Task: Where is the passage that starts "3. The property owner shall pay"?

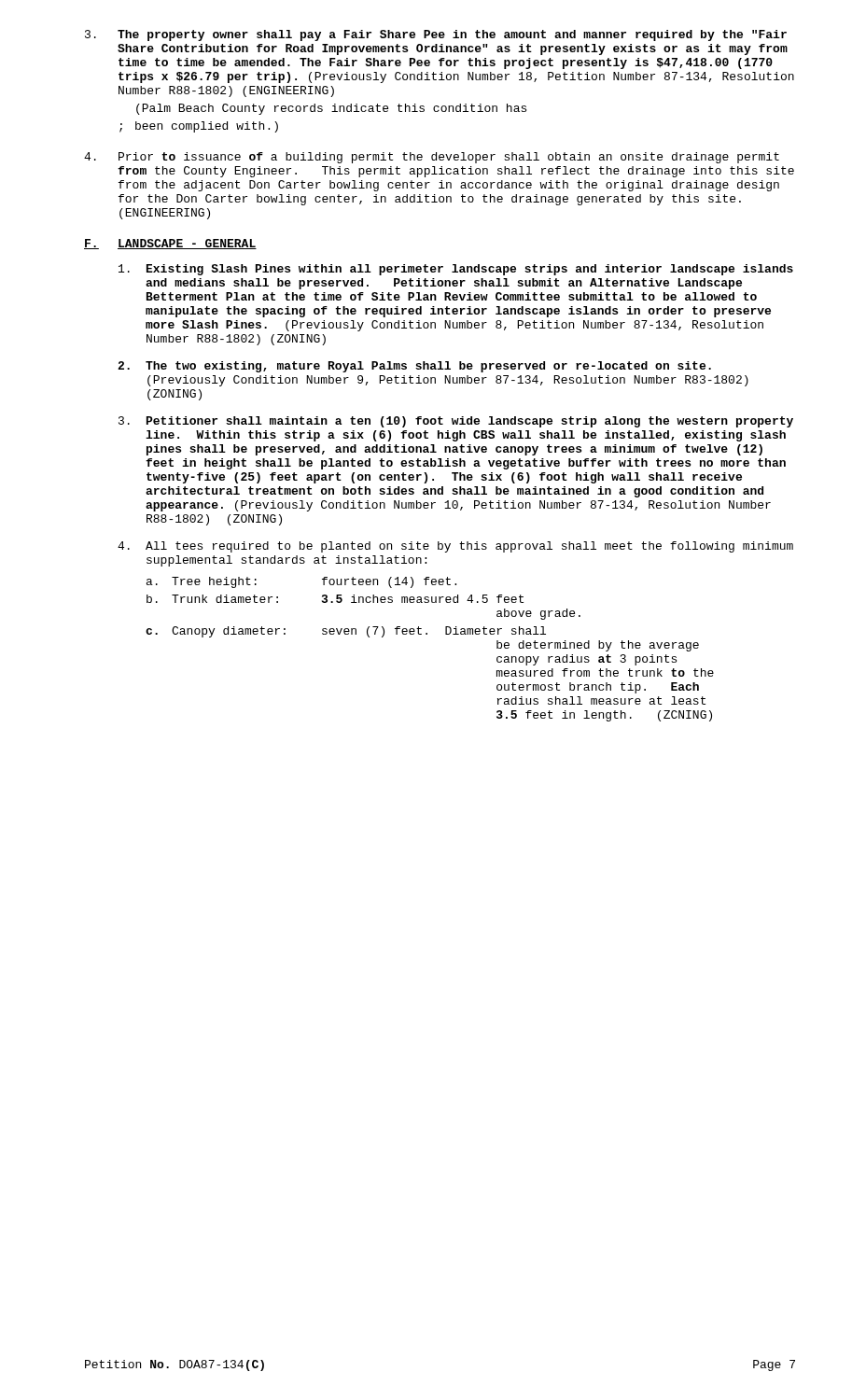Action: [x=440, y=83]
